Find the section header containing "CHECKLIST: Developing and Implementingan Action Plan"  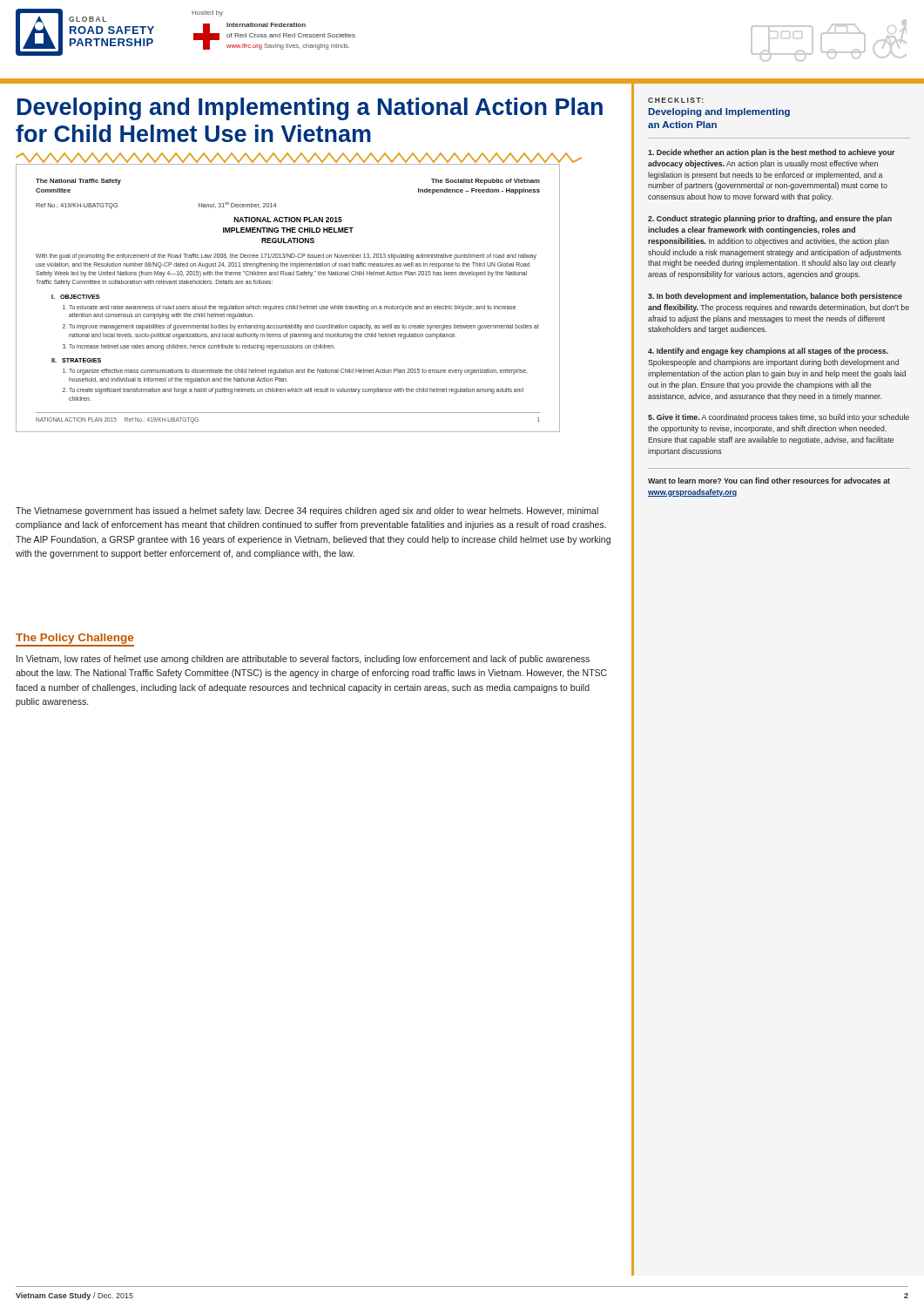click(x=779, y=114)
